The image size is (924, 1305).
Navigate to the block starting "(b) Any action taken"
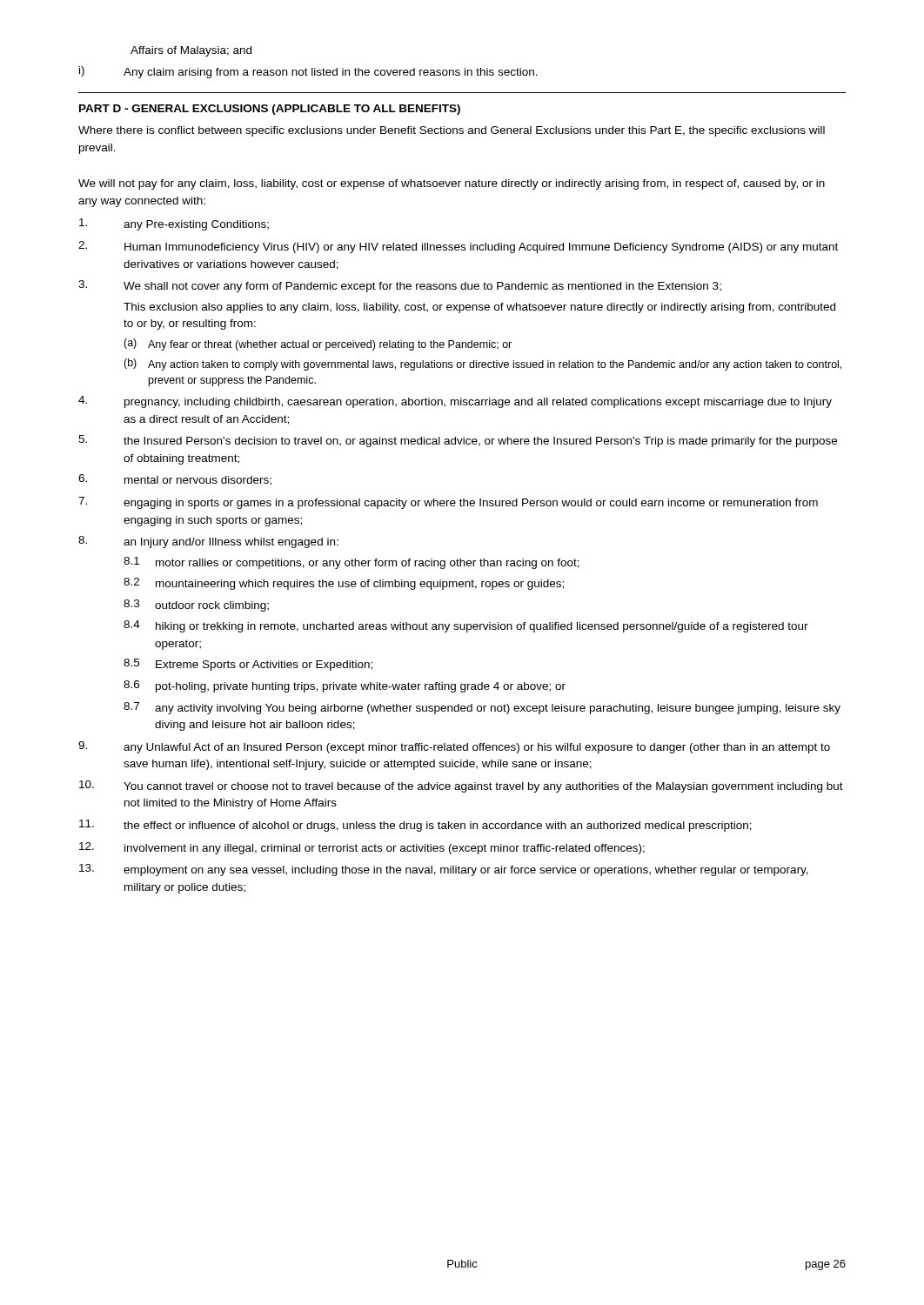coord(485,372)
